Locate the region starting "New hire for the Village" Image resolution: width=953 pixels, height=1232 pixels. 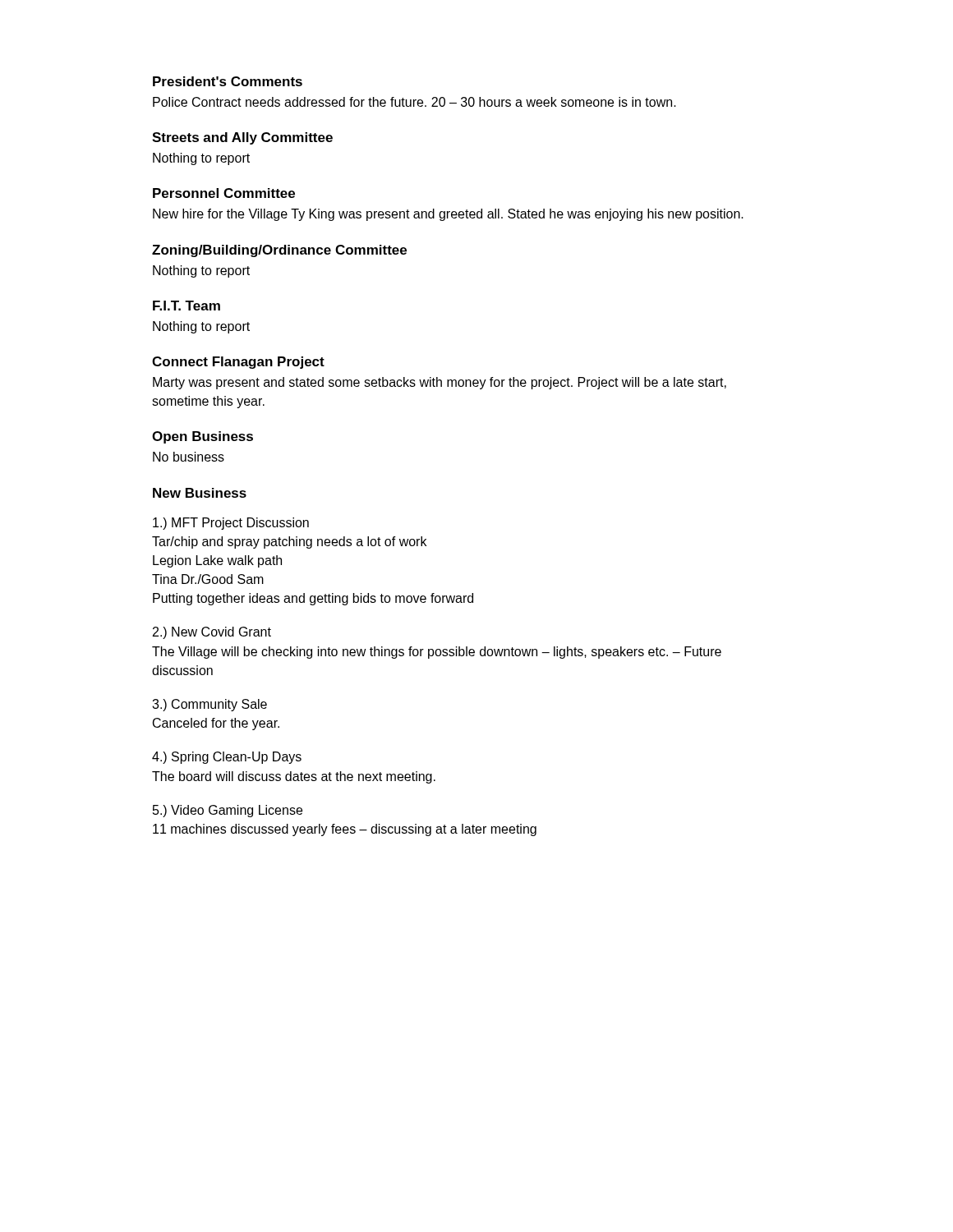(448, 214)
